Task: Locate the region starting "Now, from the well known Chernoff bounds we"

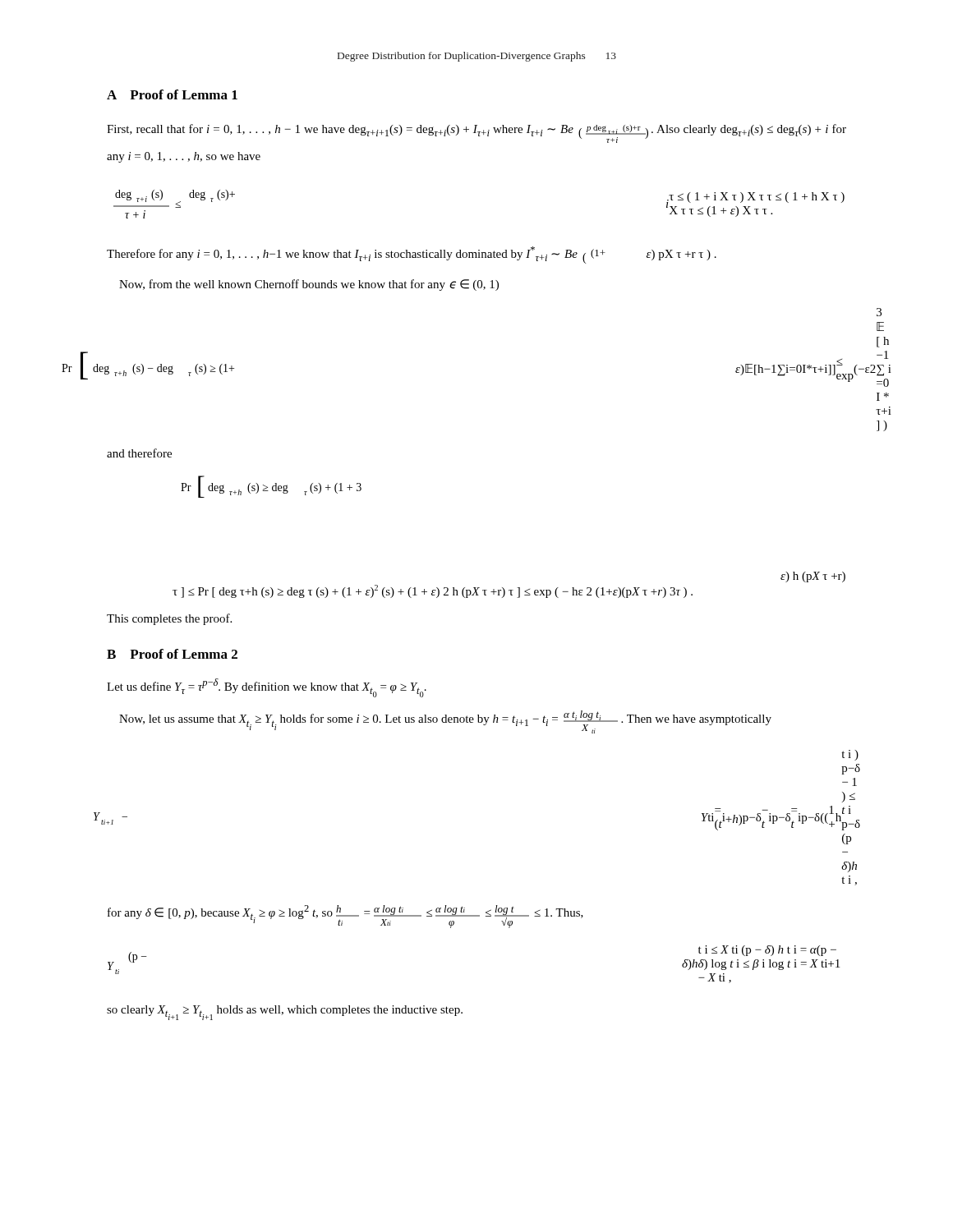Action: (303, 284)
